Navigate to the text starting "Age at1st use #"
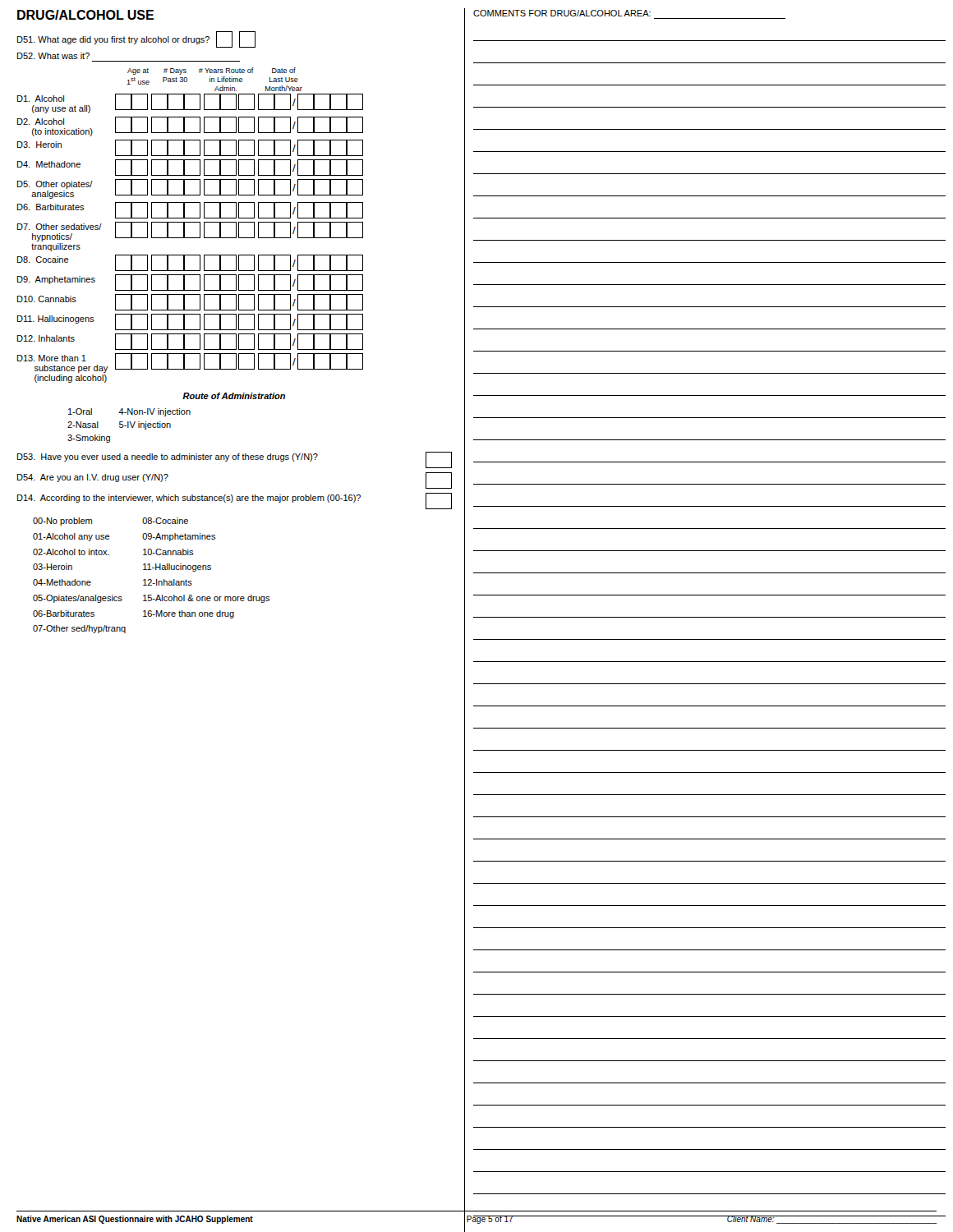Screen dimensions: 1232x953 click(218, 80)
